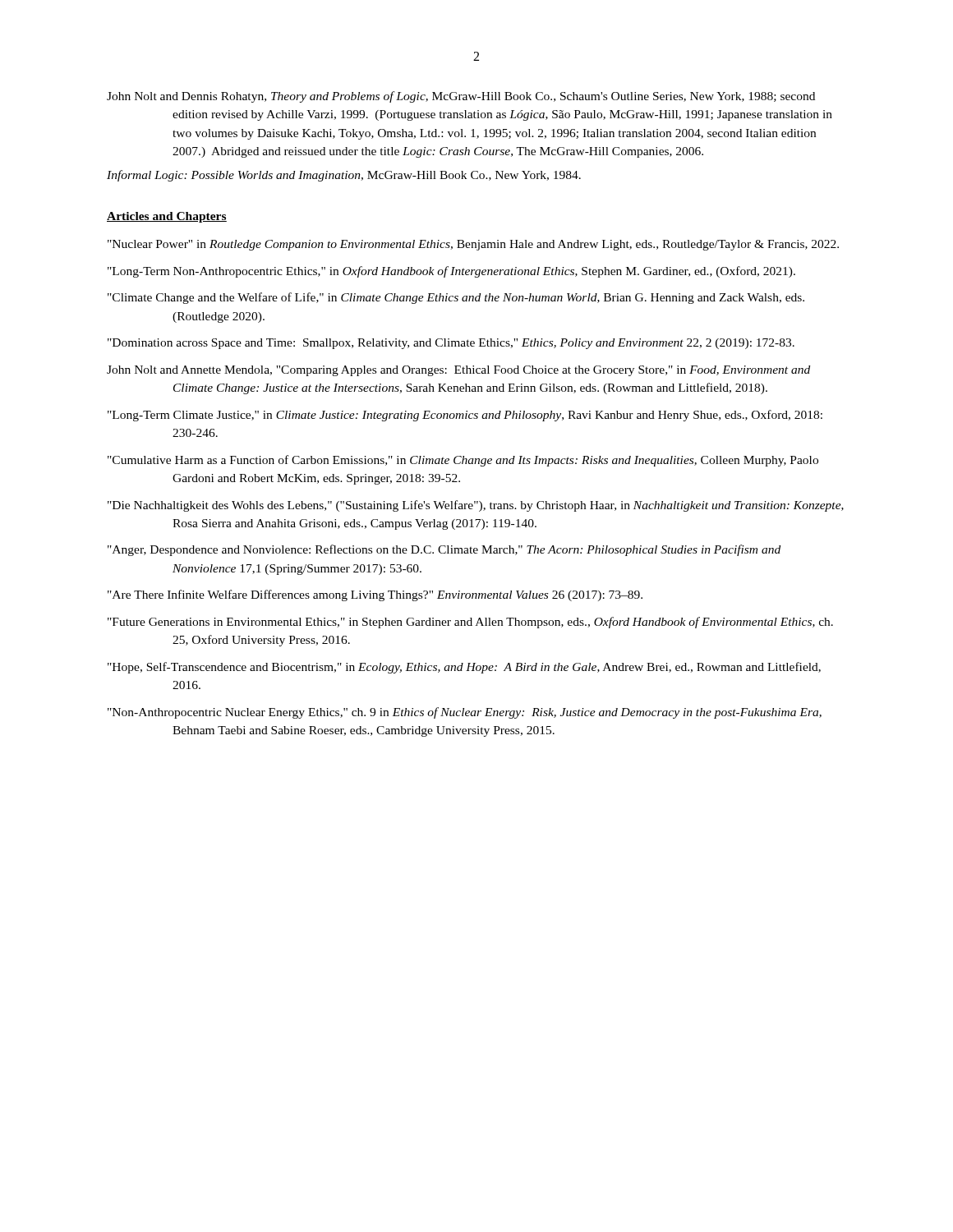Screen dimensions: 1232x953
Task: Click on the list item that says ""Future Generations in Environmental Ethics," in Stephen Gardiner"
Action: (470, 630)
